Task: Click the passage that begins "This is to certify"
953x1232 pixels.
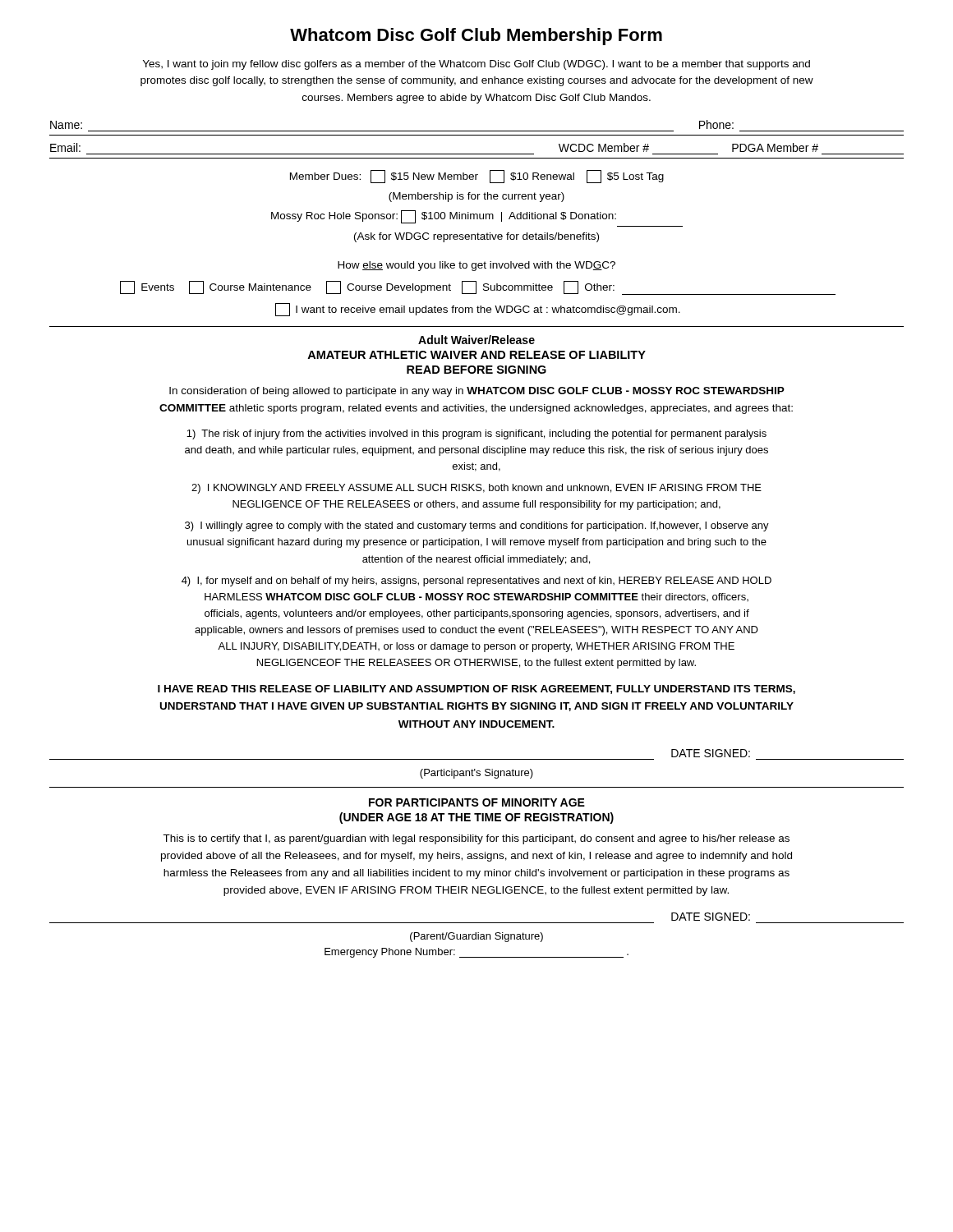Action: point(476,864)
